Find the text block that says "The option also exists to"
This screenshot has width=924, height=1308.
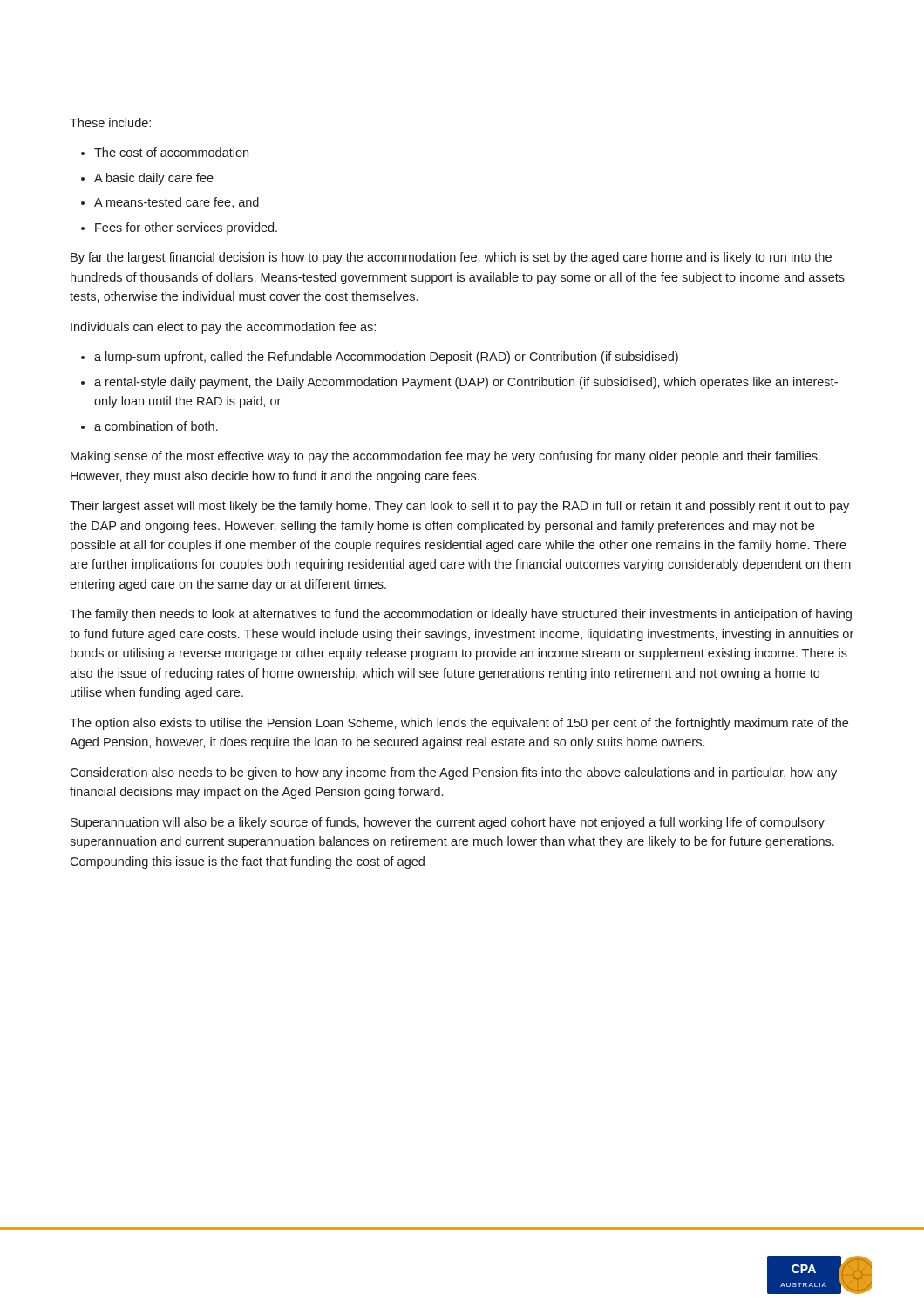pyautogui.click(x=459, y=732)
